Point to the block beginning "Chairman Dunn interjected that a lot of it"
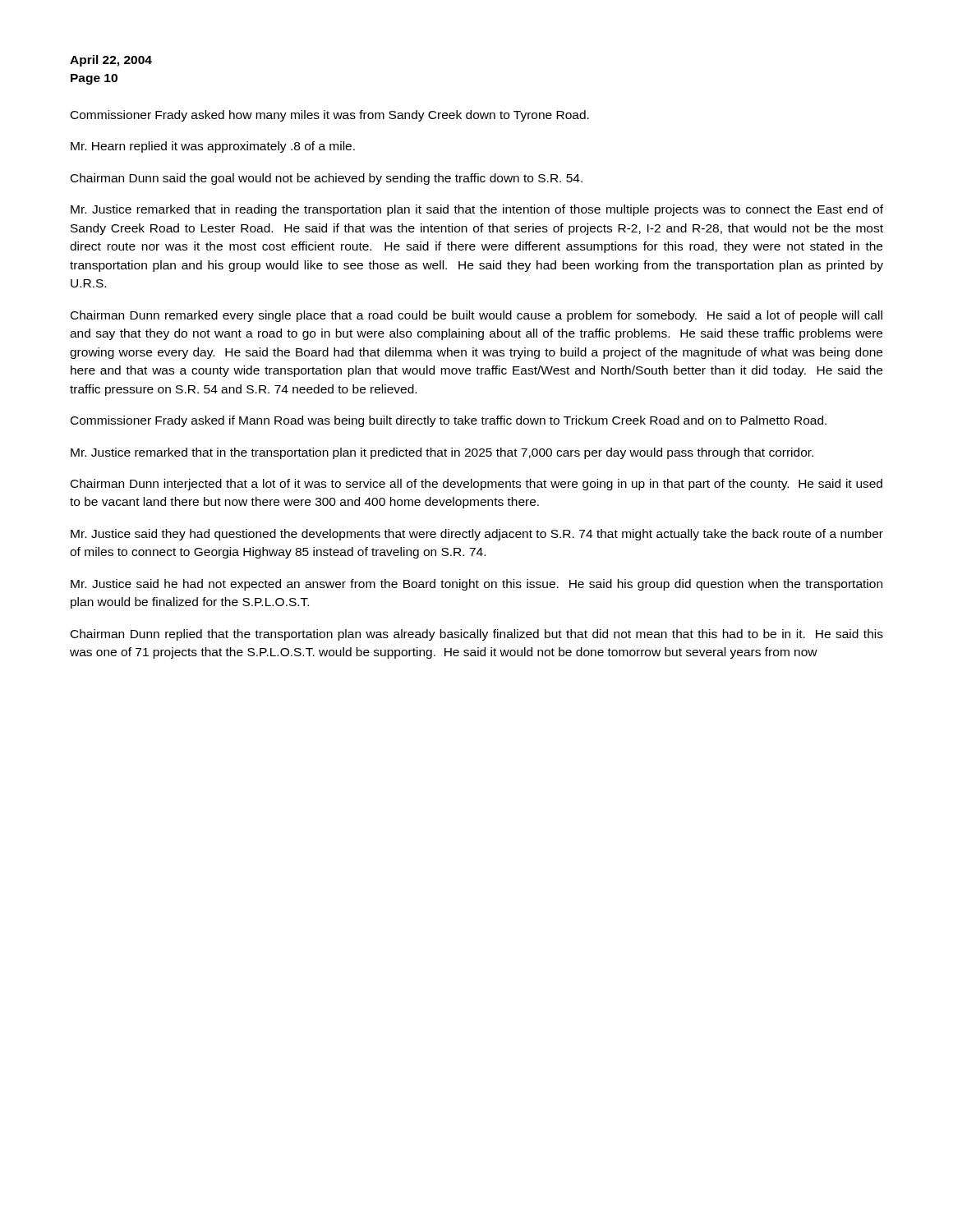 [476, 493]
